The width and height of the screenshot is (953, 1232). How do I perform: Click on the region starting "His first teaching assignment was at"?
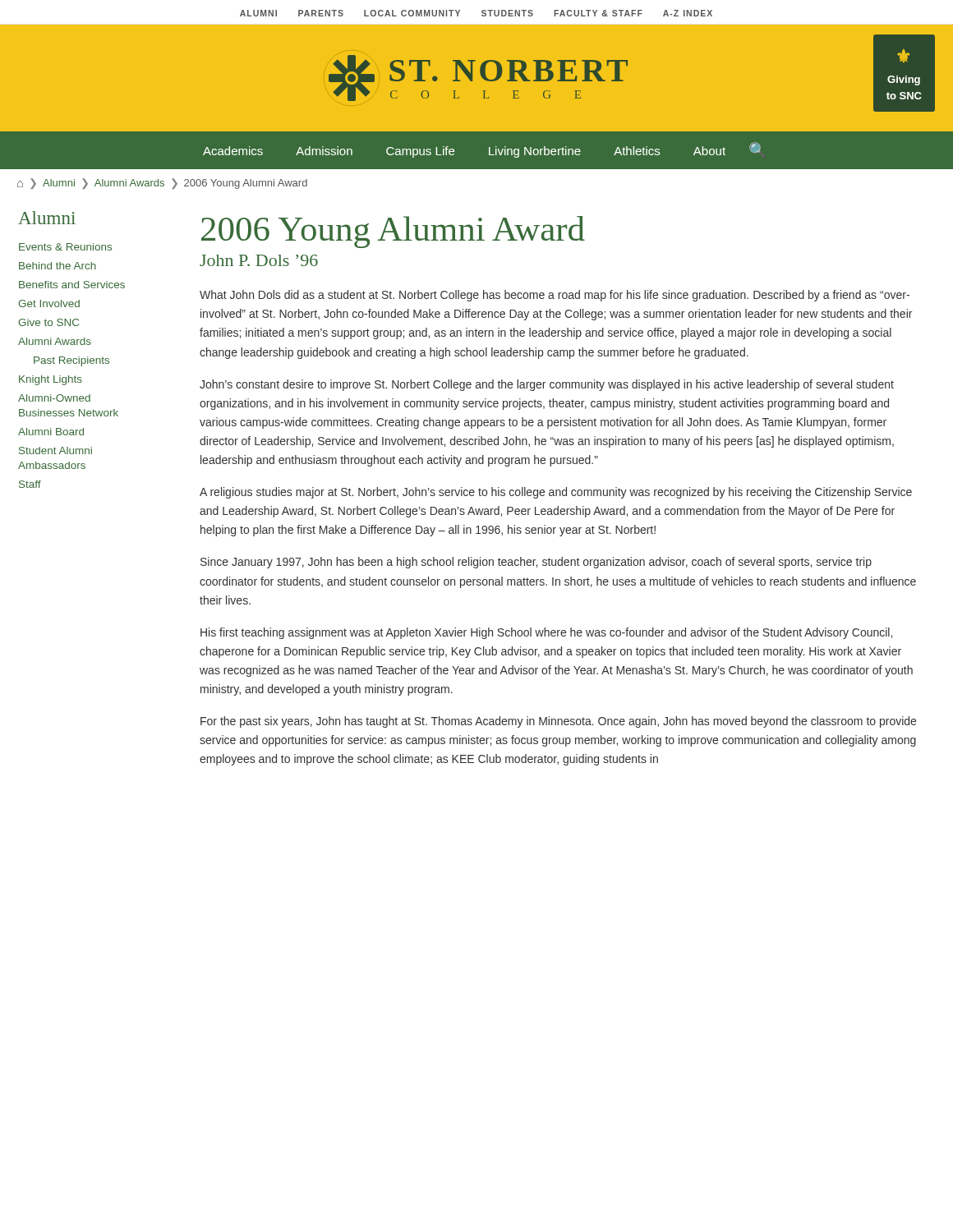tap(556, 661)
